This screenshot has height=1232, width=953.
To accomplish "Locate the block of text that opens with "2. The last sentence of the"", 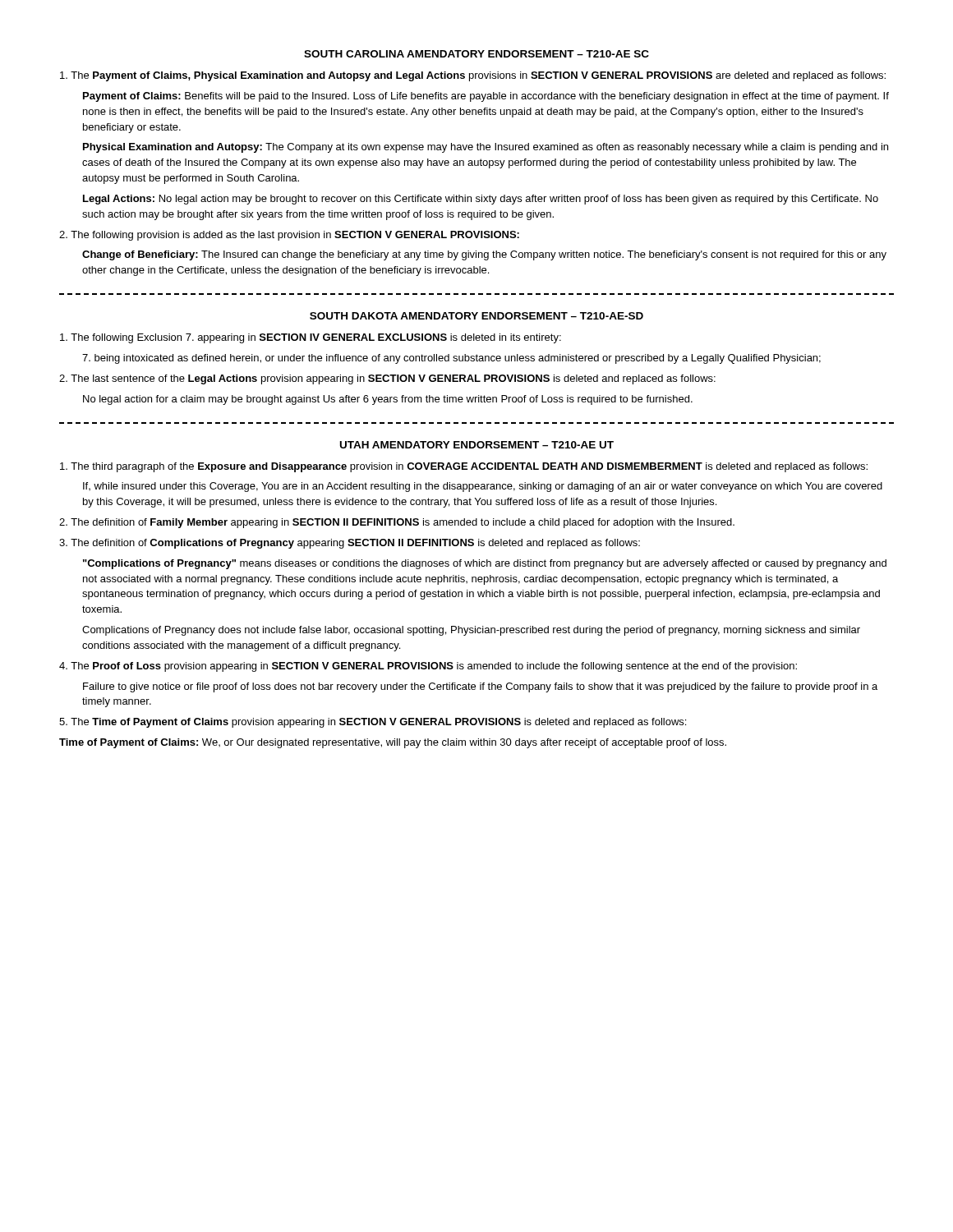I will 476,379.
